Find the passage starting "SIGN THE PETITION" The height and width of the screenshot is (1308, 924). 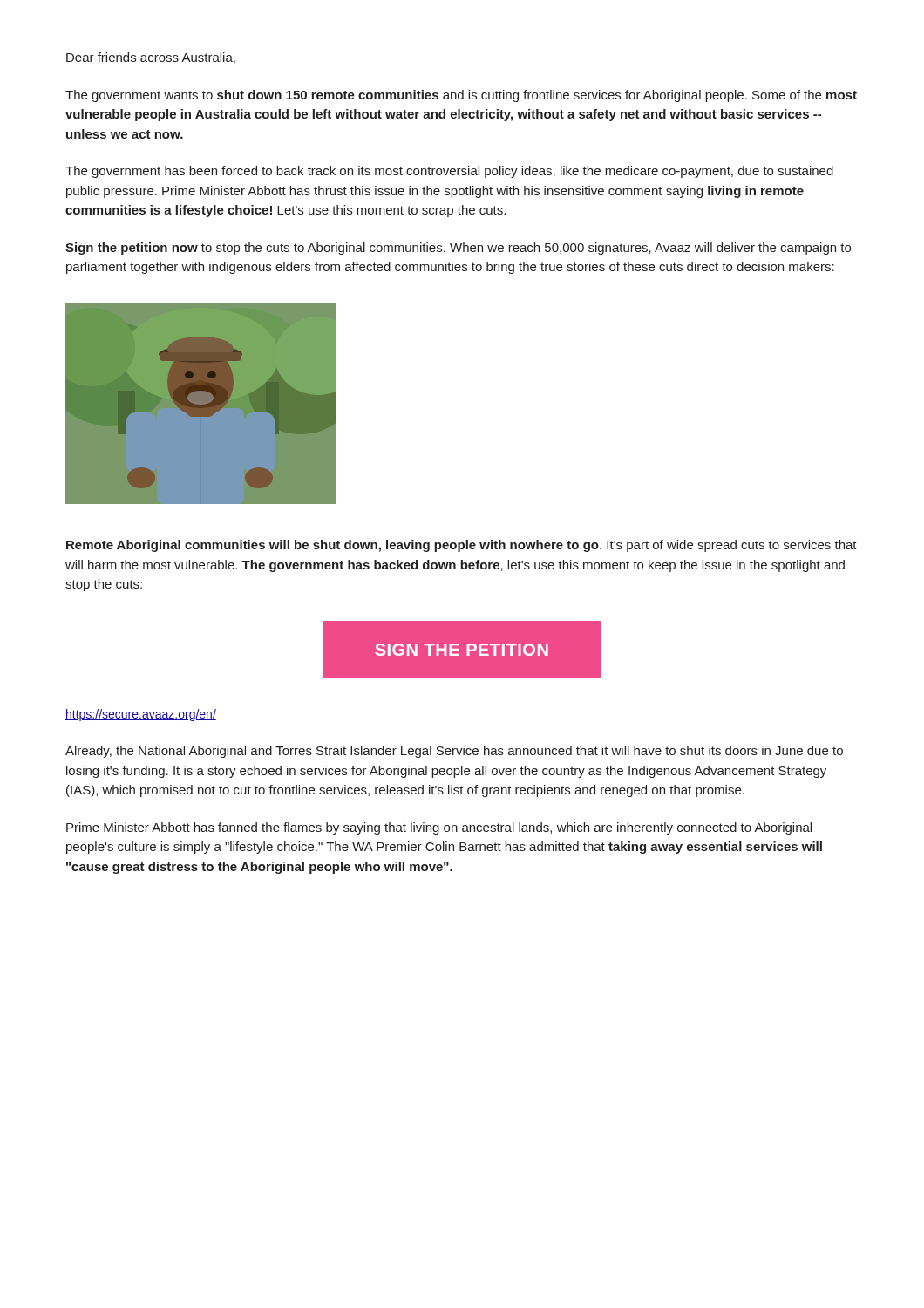[462, 649]
